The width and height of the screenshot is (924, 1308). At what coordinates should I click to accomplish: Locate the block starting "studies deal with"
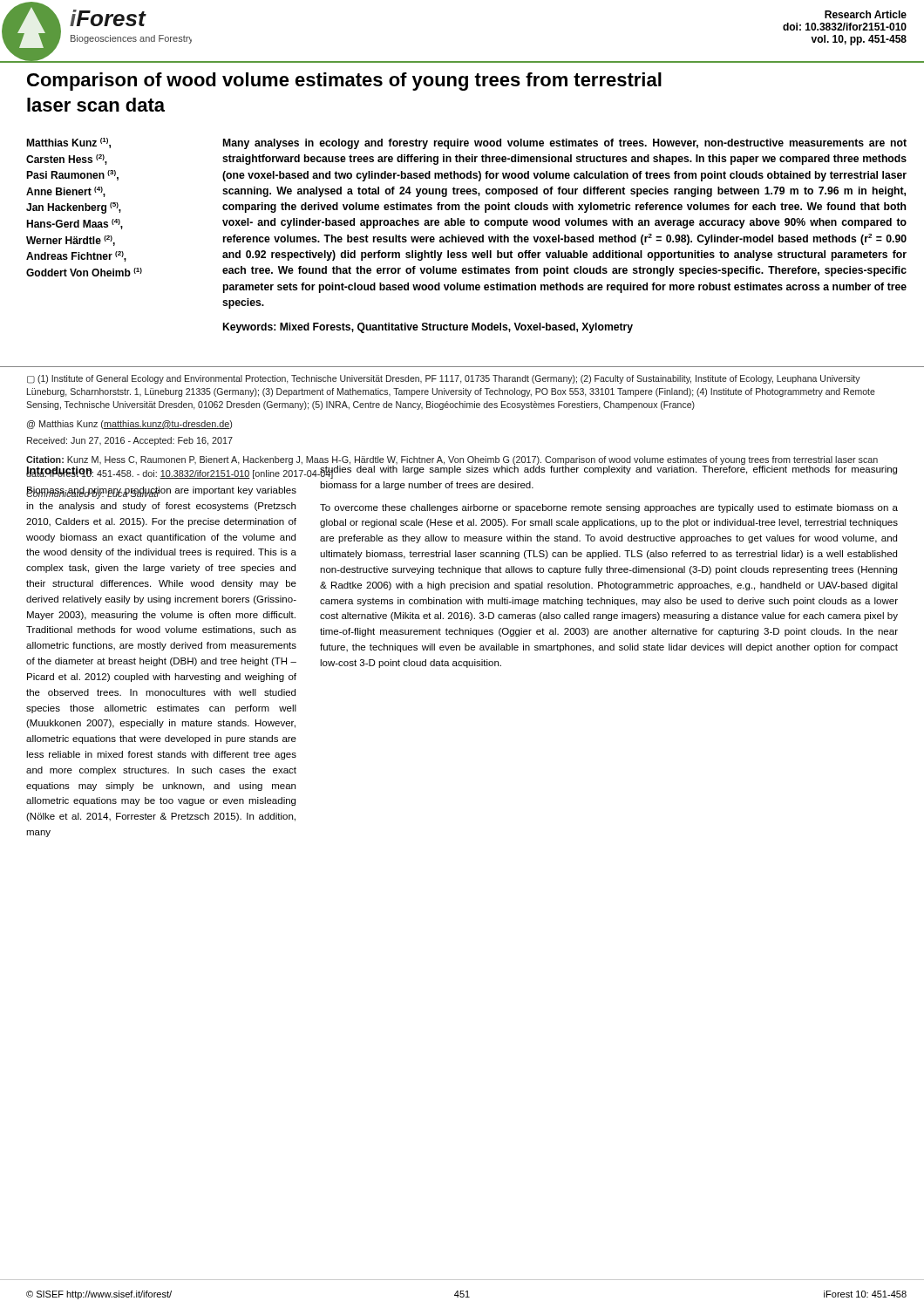[x=609, y=567]
